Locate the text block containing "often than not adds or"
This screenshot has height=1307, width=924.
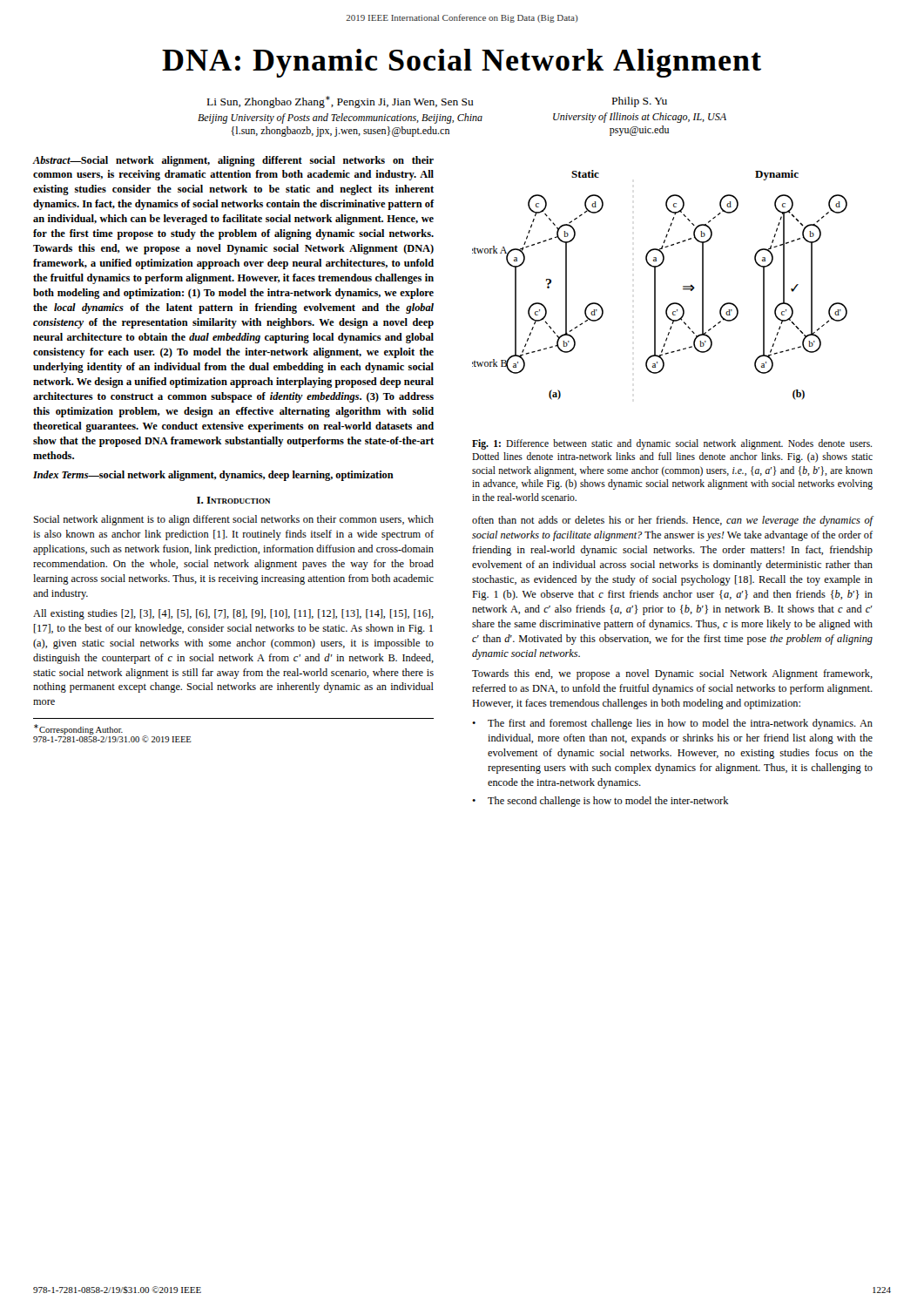tap(672, 587)
